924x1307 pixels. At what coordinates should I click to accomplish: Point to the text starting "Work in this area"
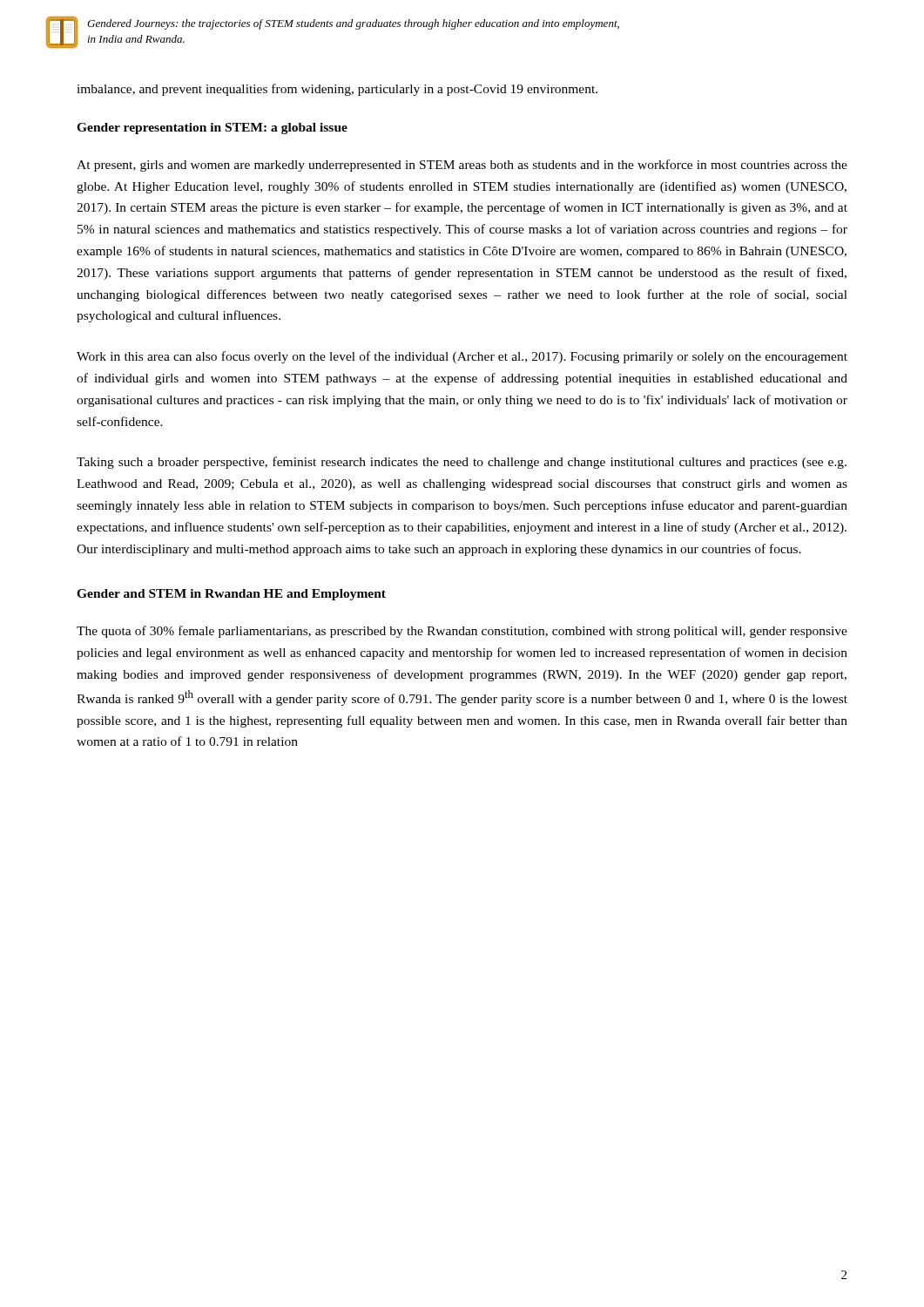[x=462, y=389]
